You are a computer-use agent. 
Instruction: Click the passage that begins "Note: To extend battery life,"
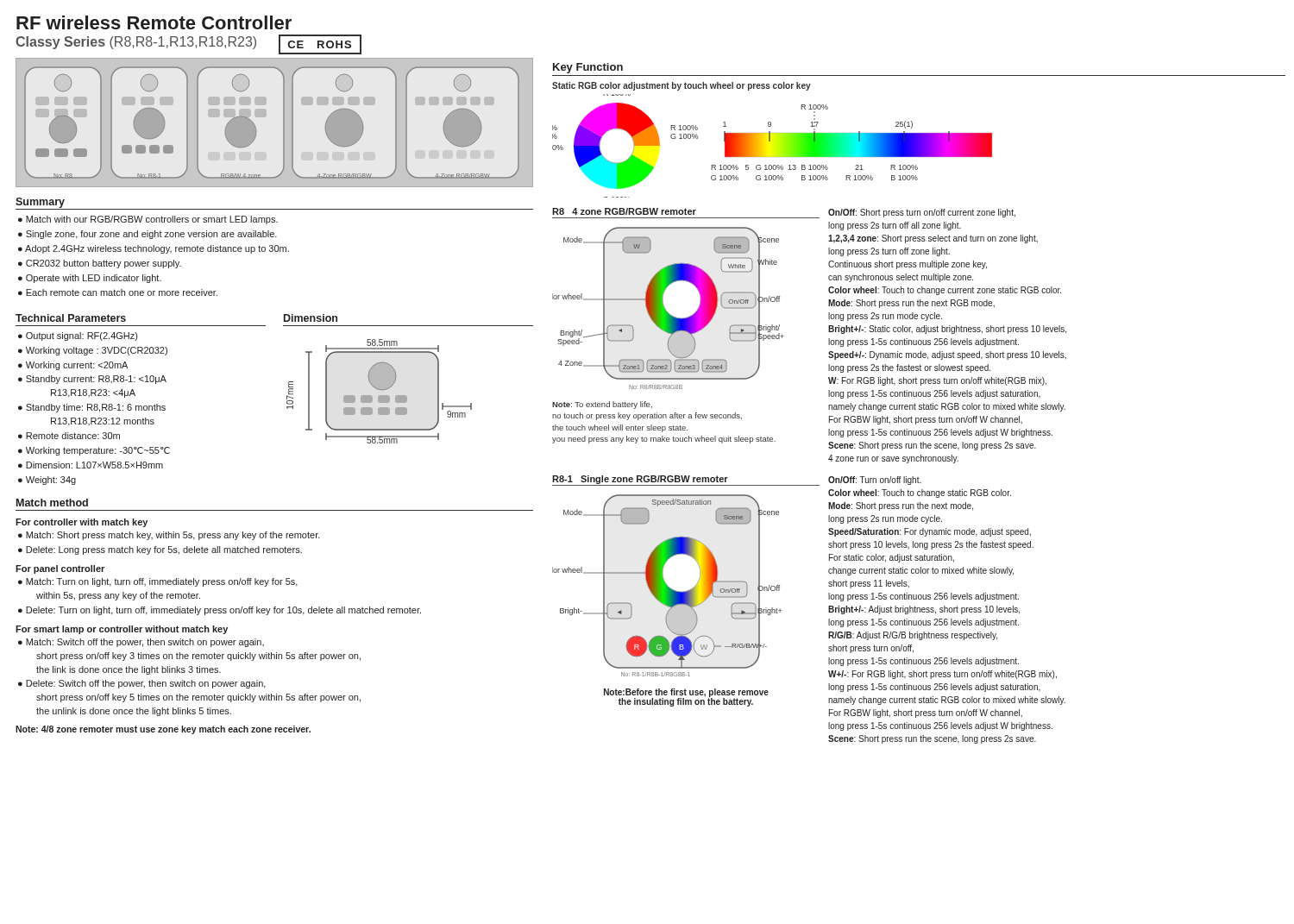pos(664,421)
